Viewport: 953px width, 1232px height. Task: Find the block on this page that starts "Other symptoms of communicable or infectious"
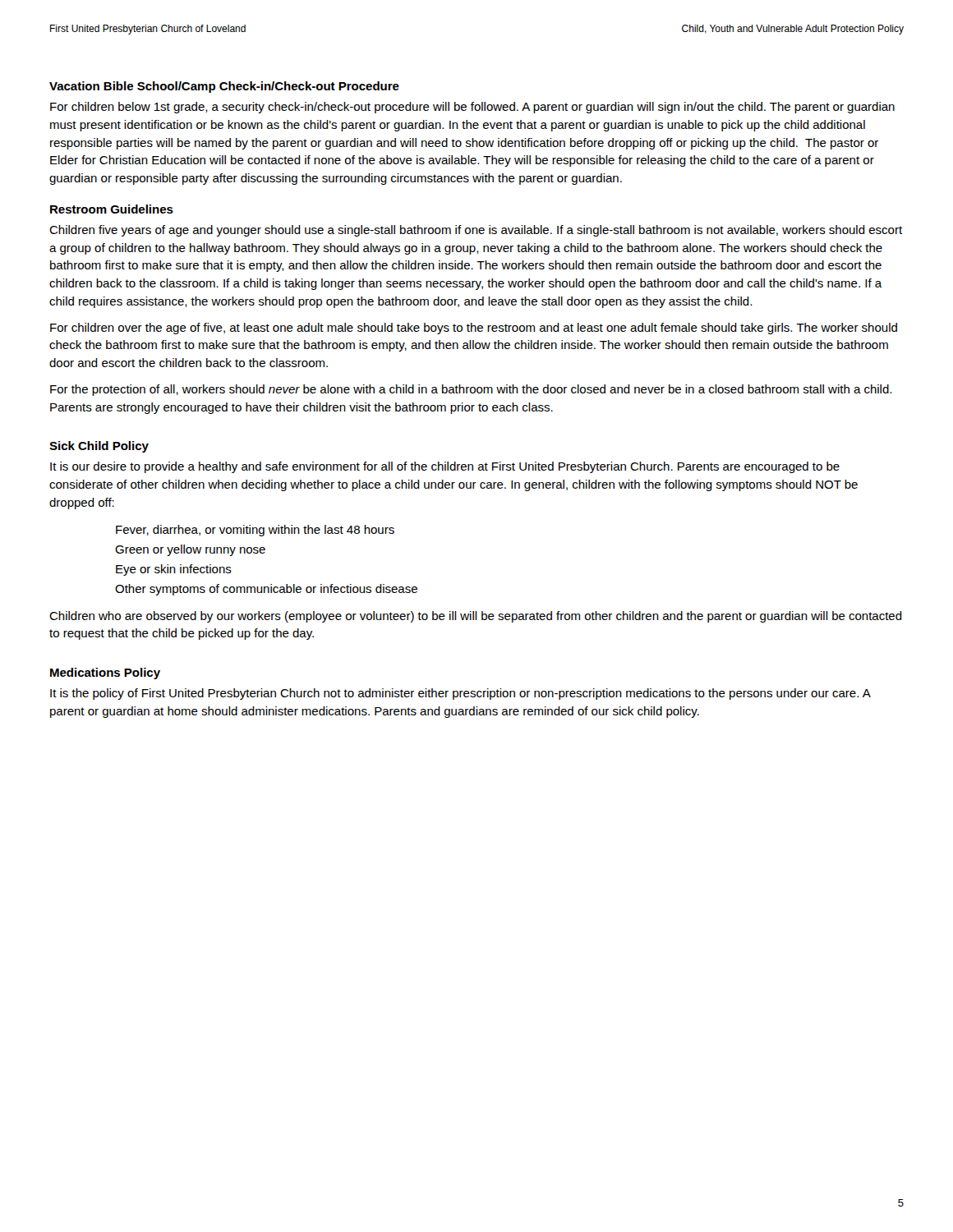tap(266, 588)
